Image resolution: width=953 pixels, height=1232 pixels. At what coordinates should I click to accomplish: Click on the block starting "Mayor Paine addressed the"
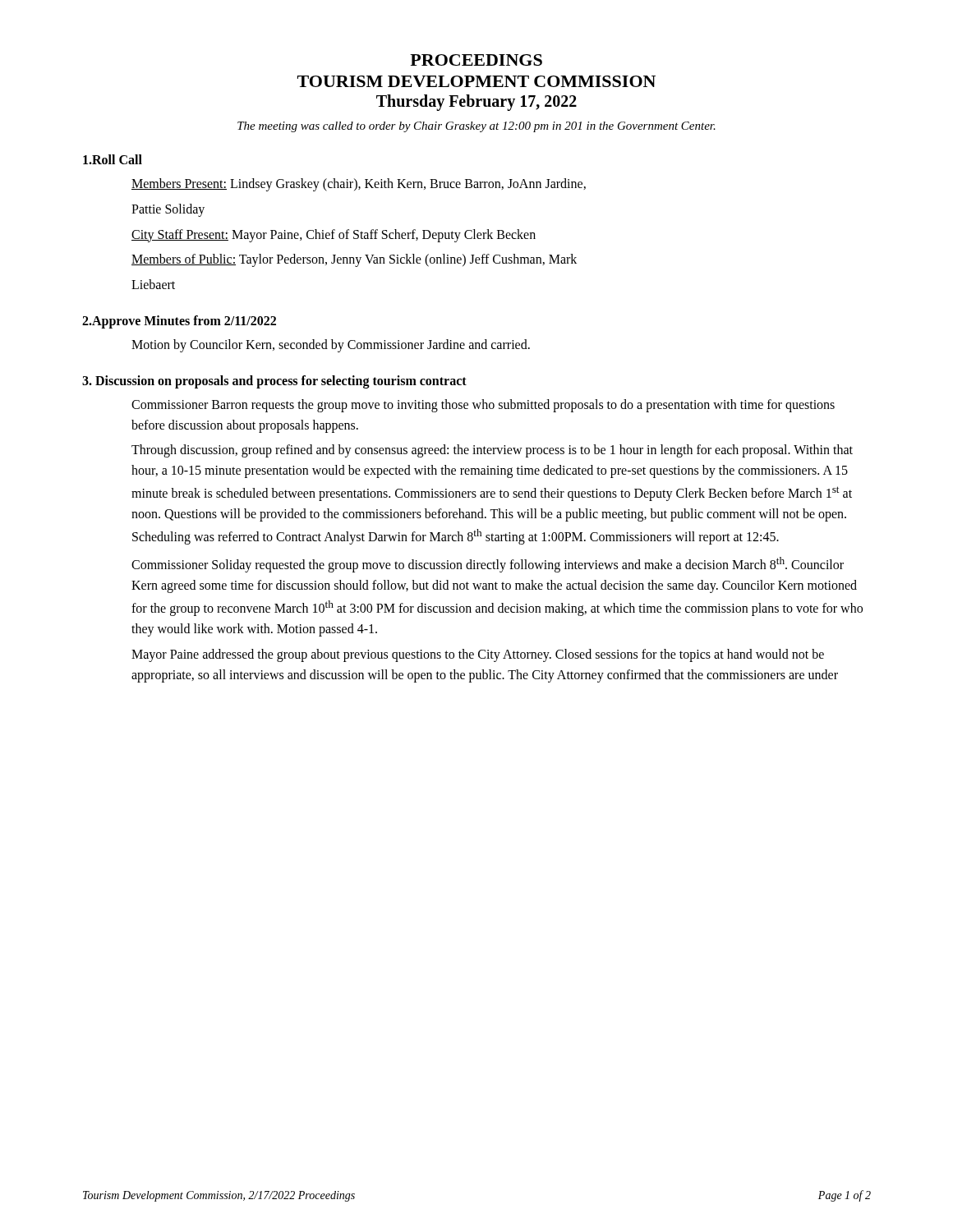pyautogui.click(x=485, y=664)
